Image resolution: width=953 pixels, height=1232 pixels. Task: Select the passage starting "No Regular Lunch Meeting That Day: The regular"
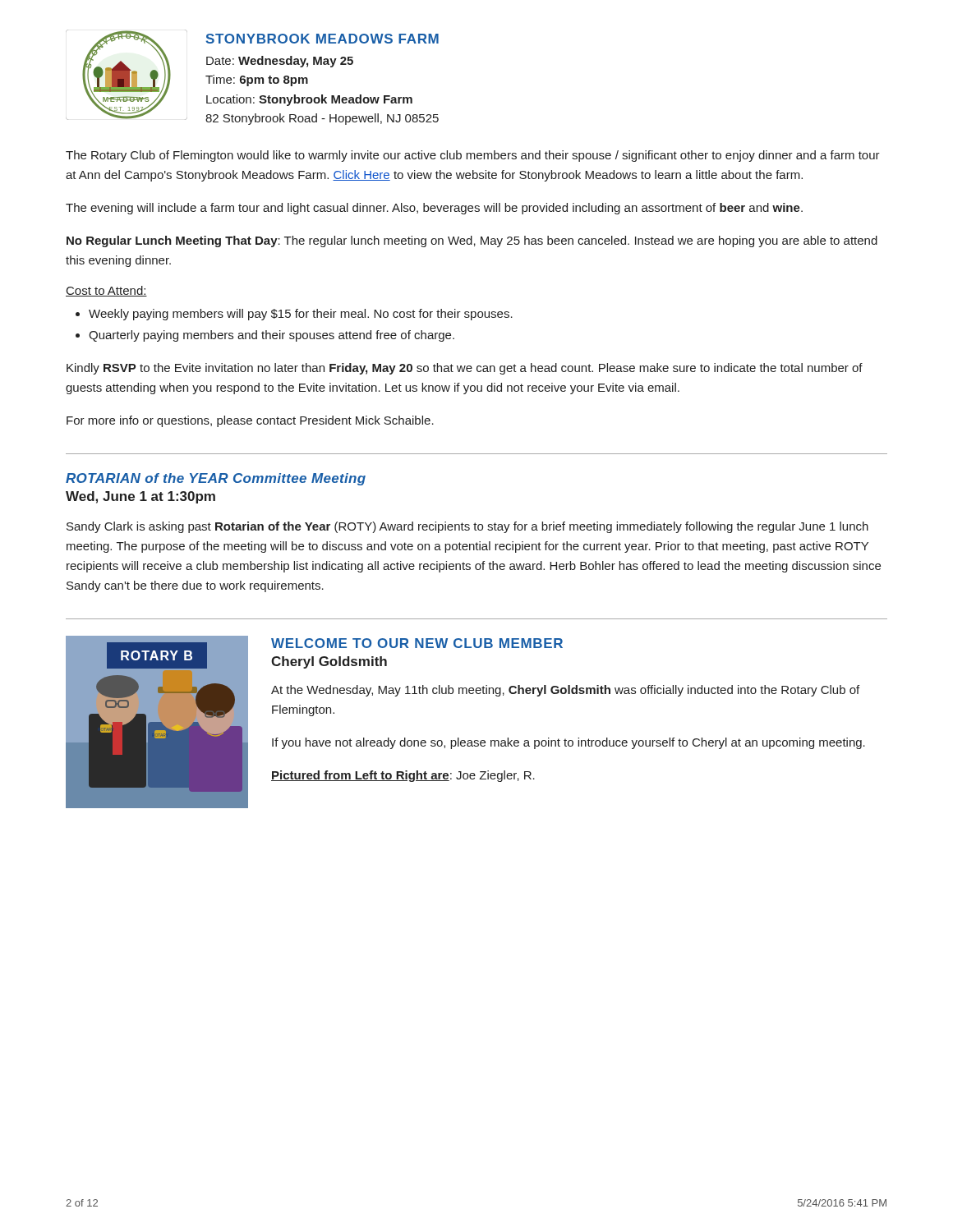click(x=472, y=250)
